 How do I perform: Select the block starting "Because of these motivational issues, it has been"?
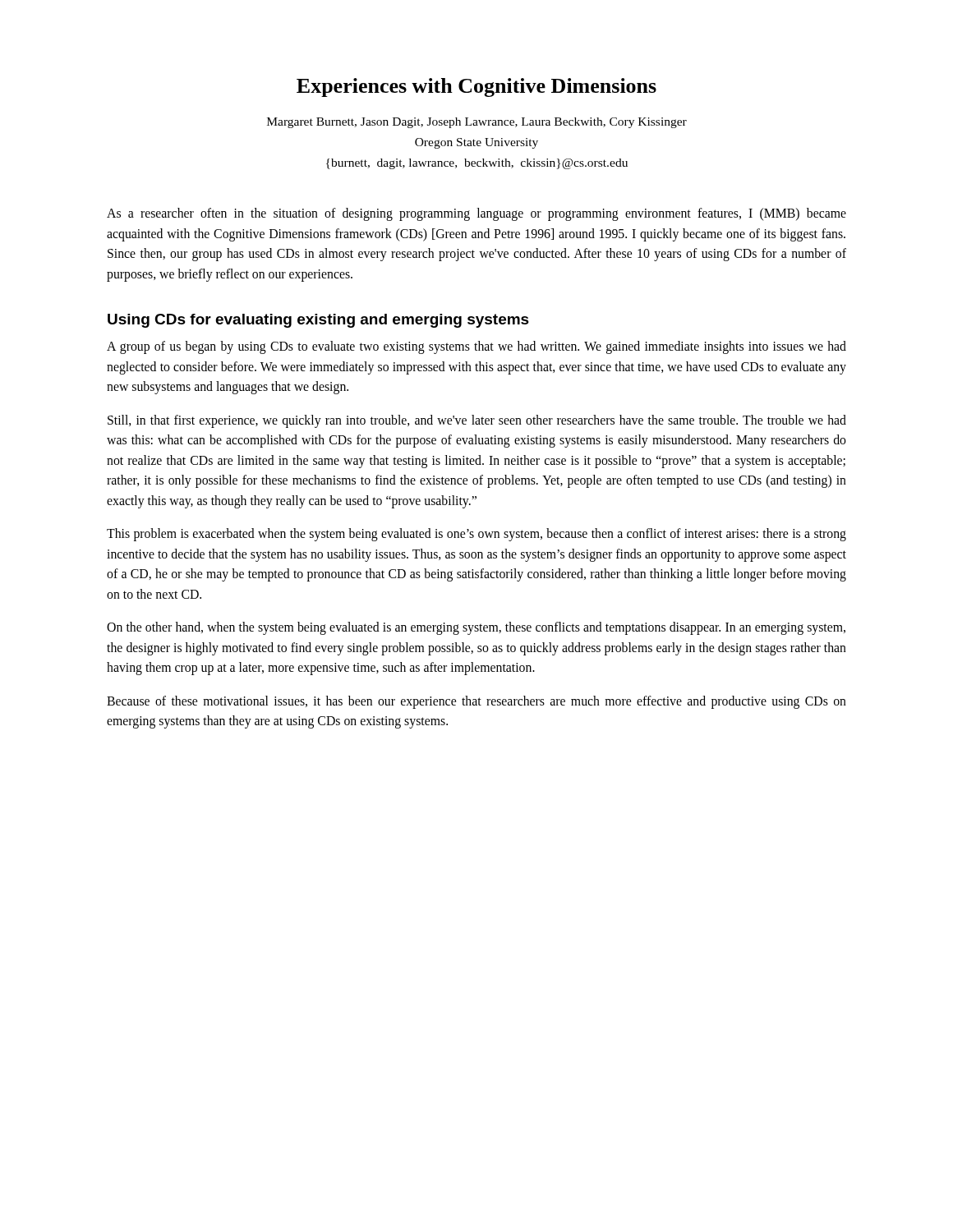[x=476, y=711]
